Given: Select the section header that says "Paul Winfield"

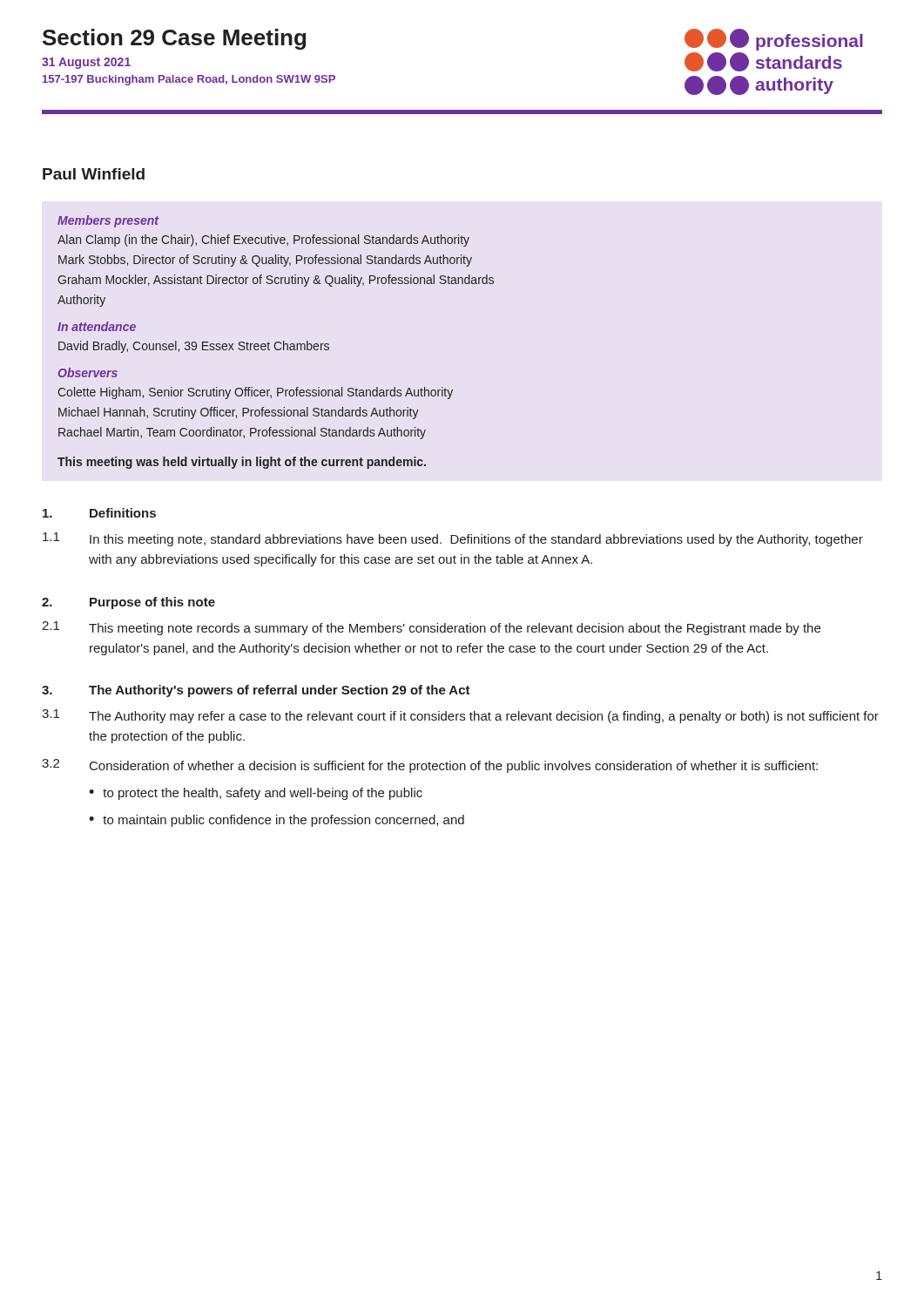Looking at the screenshot, I should 94,174.
